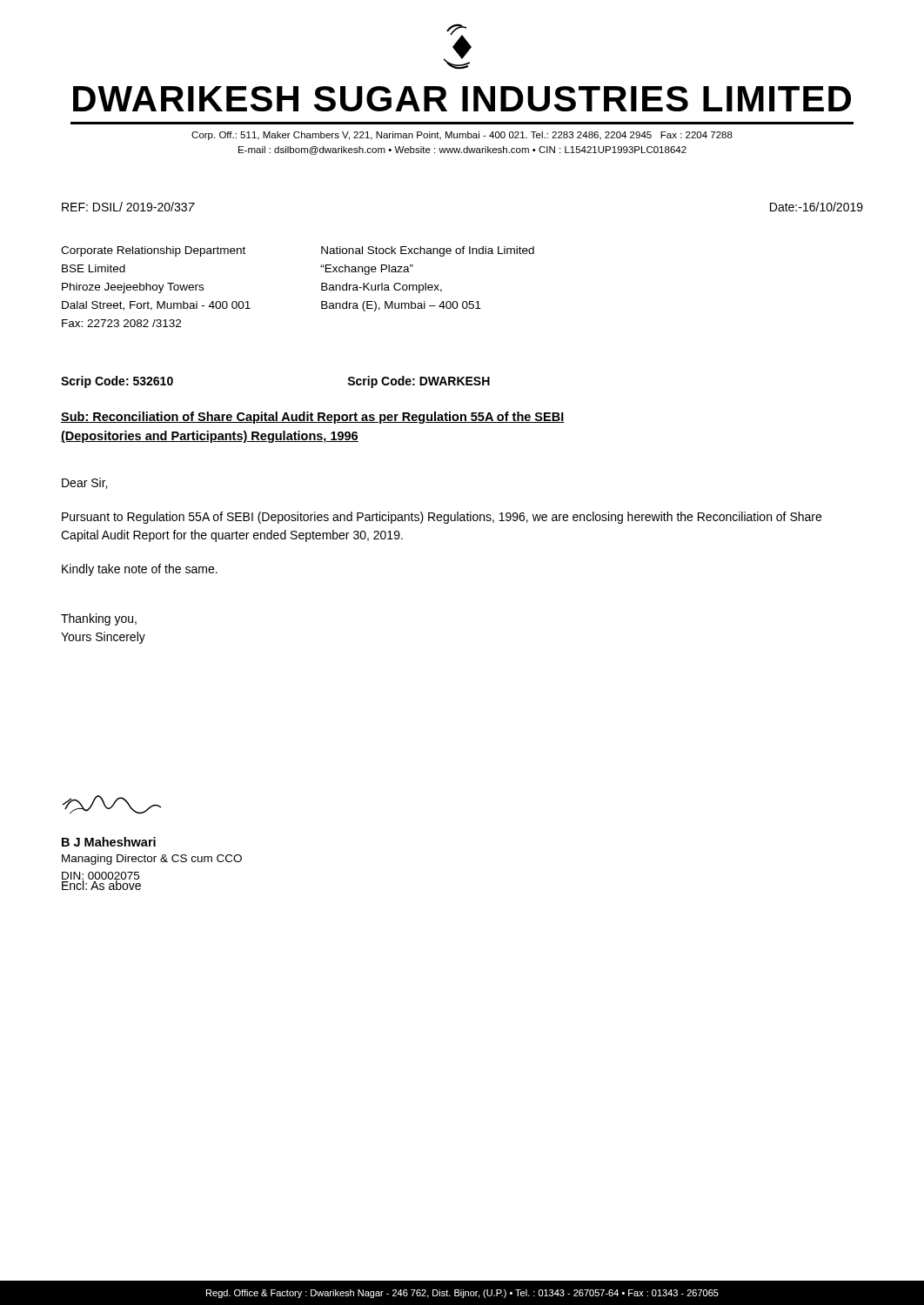Point to the passage starting "Encl: As above"
The image size is (924, 1305).
click(101, 886)
